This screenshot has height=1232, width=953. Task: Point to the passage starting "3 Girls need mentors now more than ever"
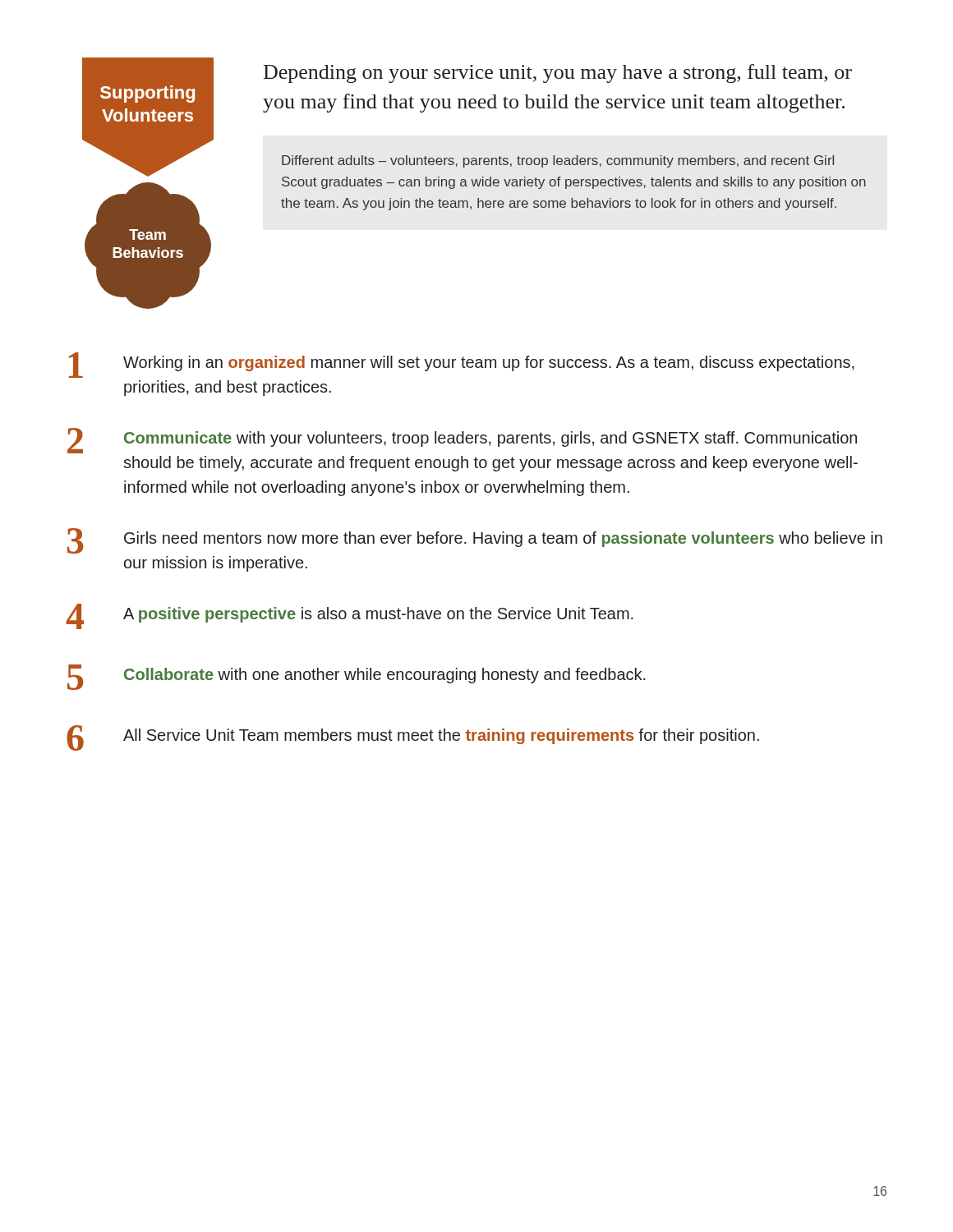[x=476, y=548]
